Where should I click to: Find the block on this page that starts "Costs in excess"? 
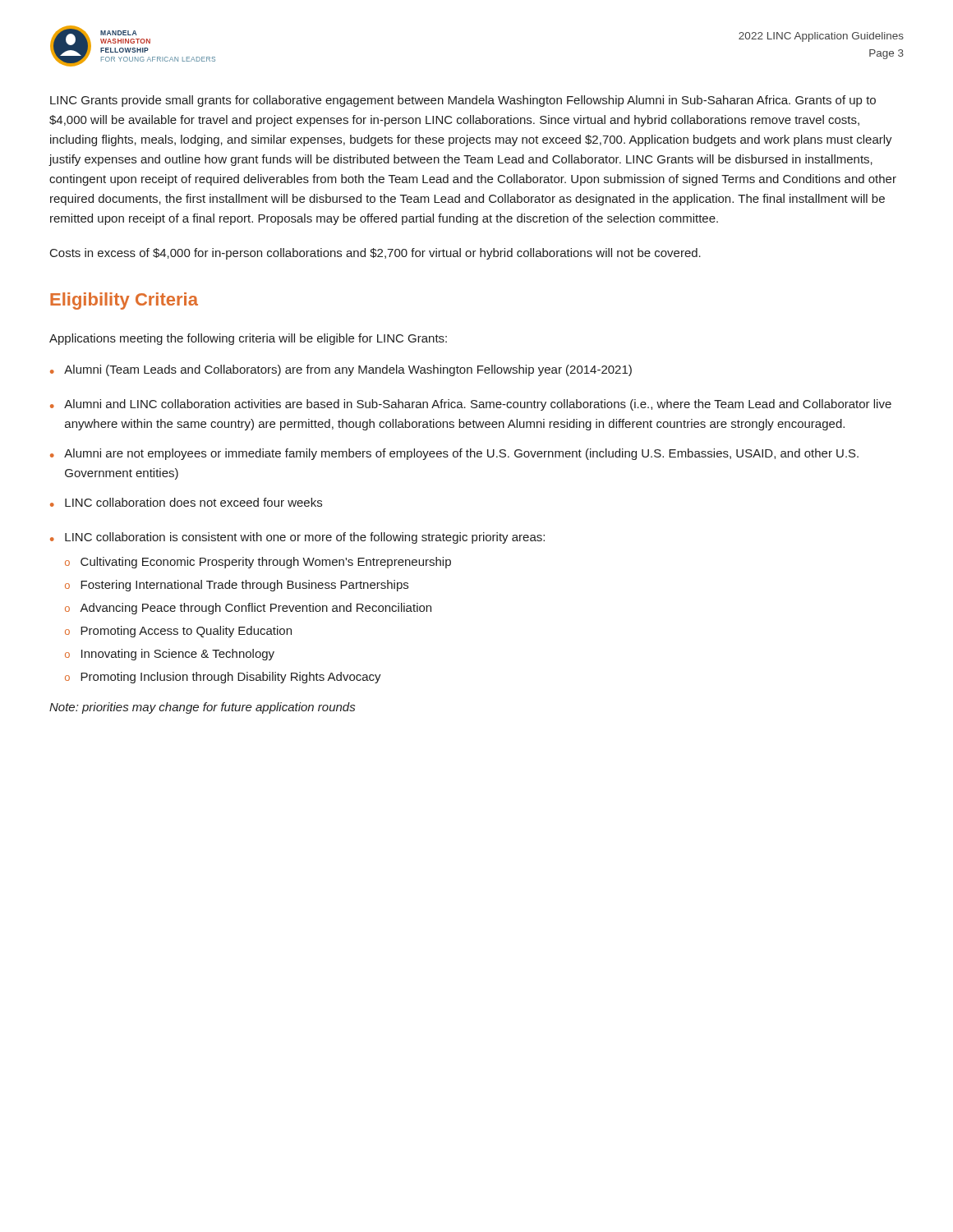[x=375, y=253]
